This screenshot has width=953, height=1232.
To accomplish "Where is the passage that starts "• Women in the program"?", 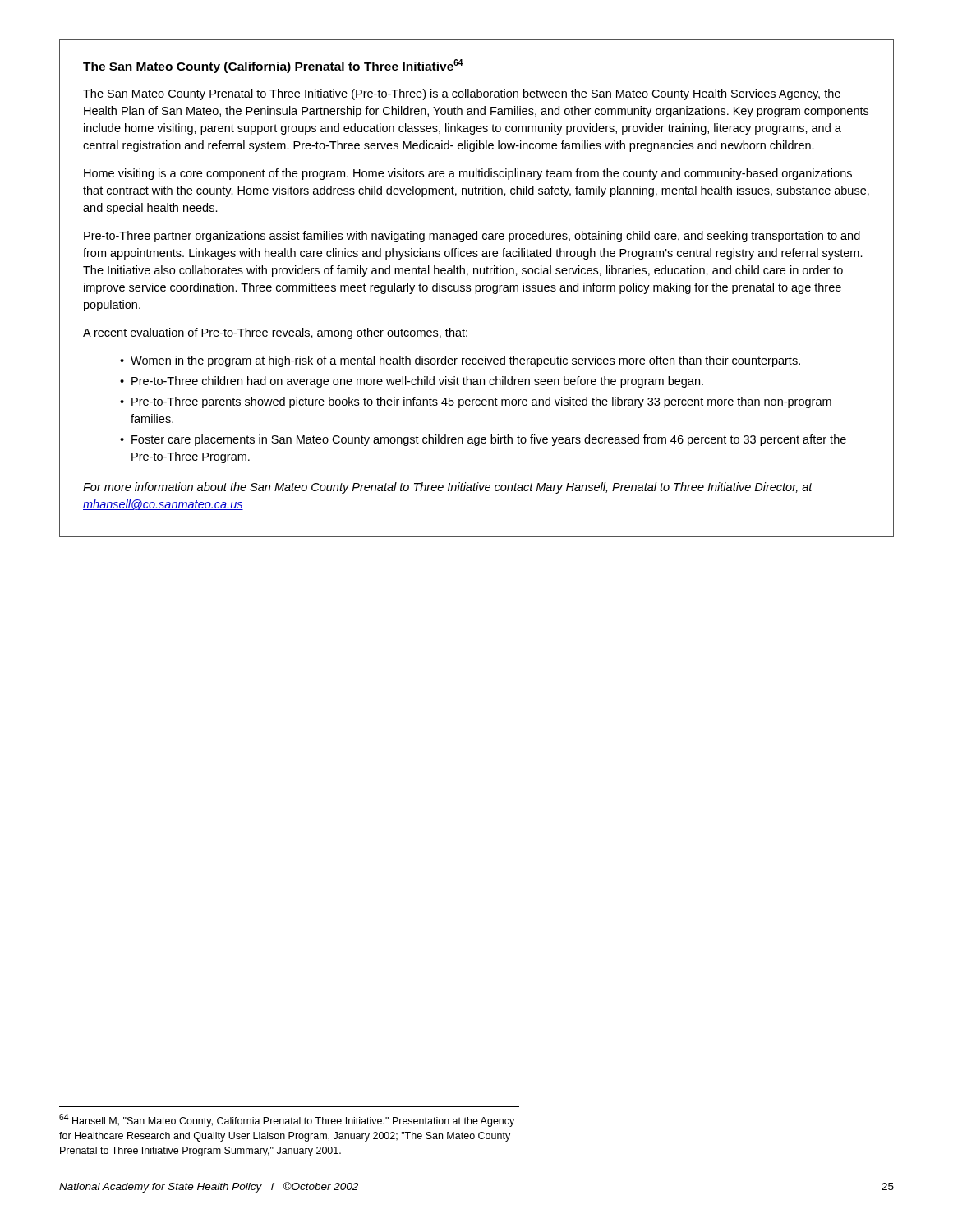I will (x=476, y=361).
